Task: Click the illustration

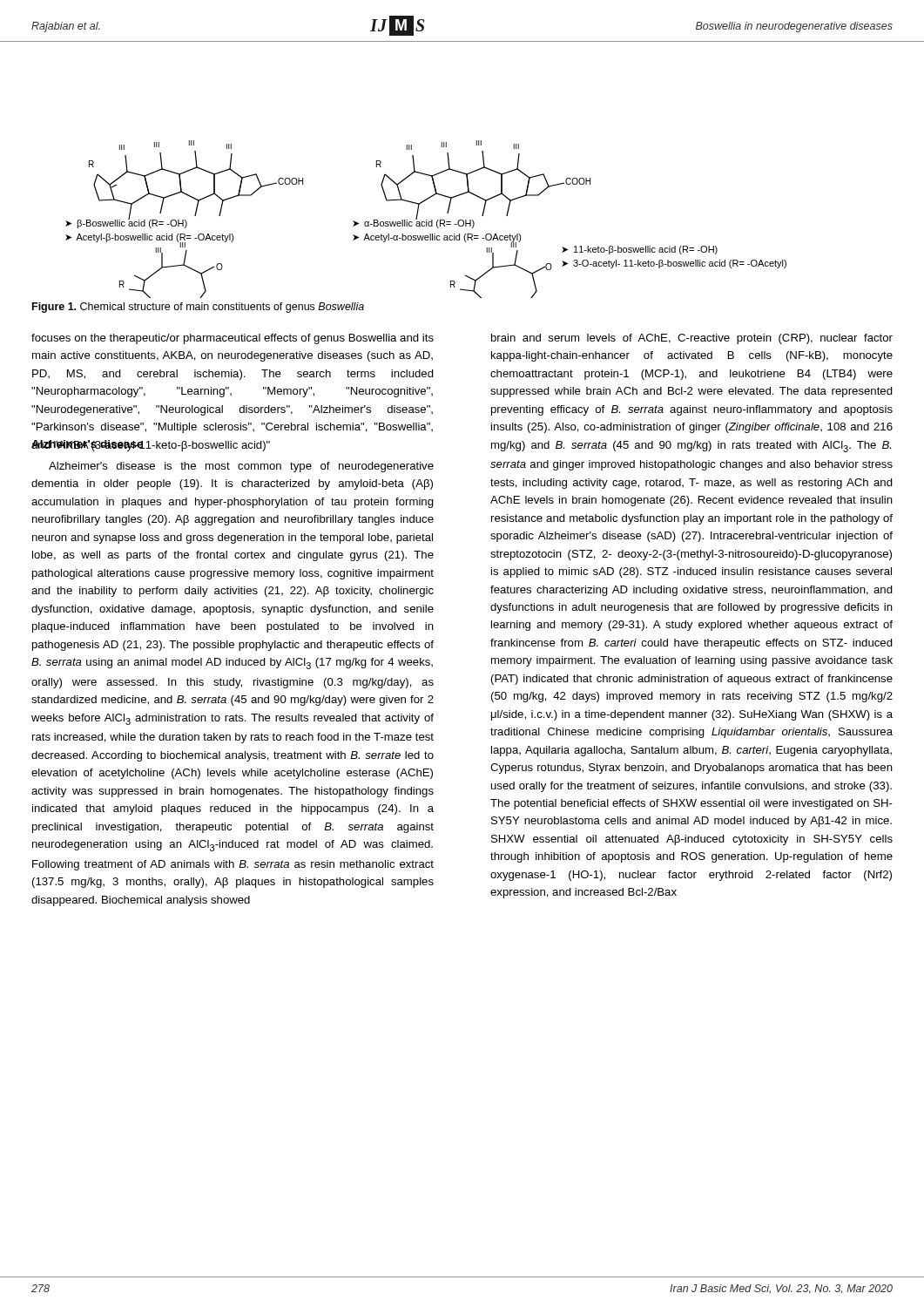Action: coord(462,172)
